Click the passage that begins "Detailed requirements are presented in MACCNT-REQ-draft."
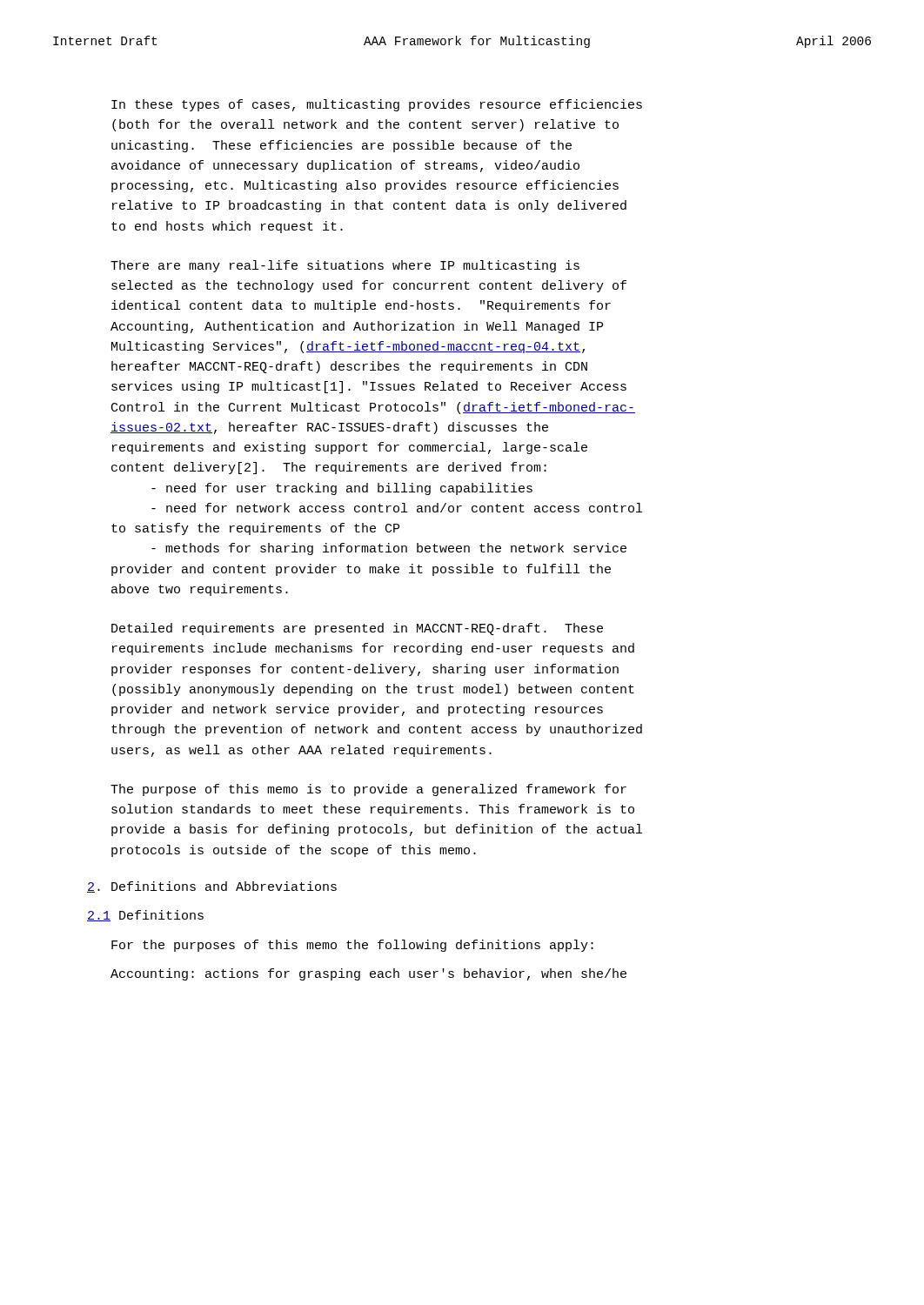Image resolution: width=924 pixels, height=1305 pixels. [365, 690]
